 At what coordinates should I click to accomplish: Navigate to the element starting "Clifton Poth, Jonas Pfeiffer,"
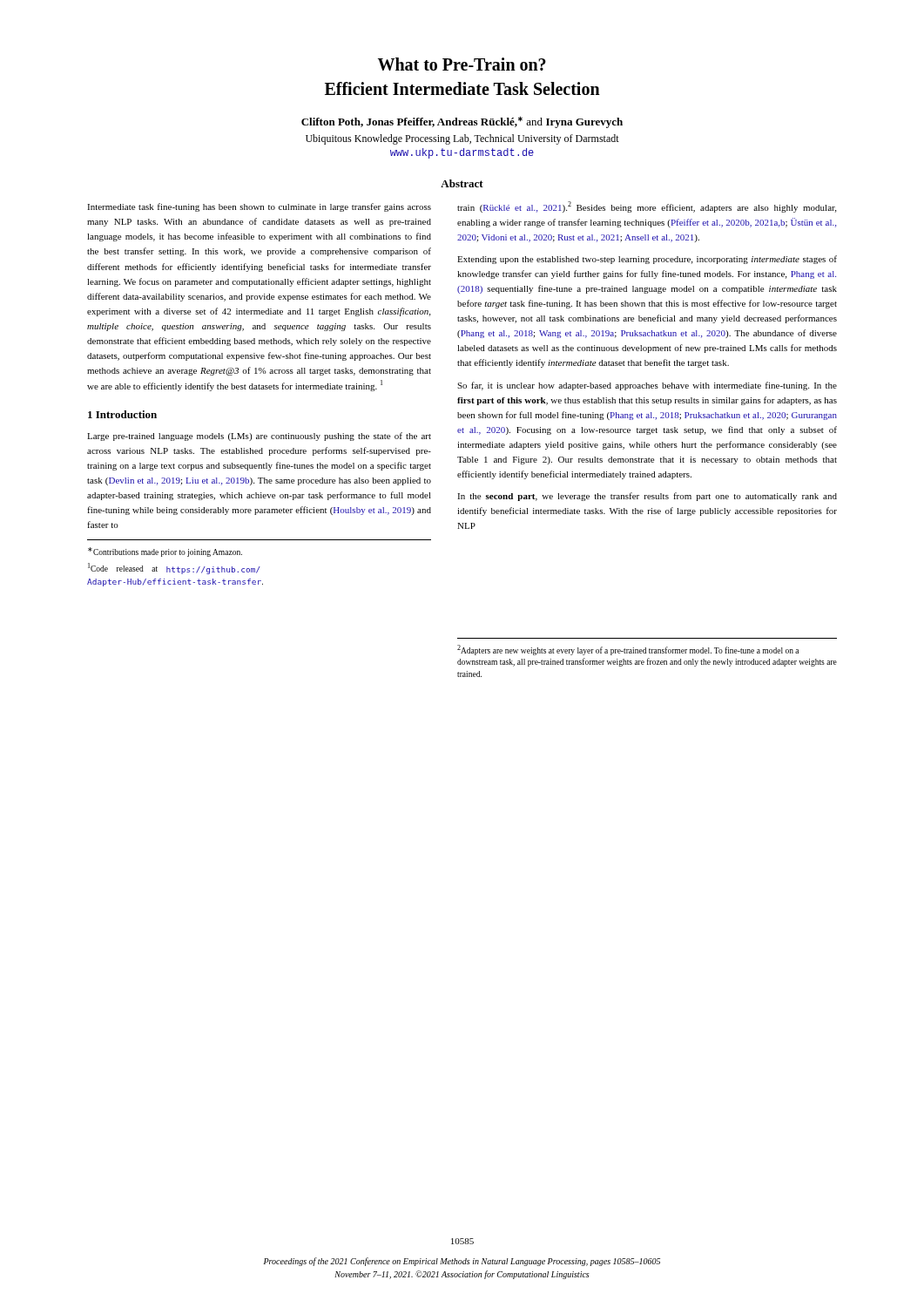pyautogui.click(x=462, y=137)
